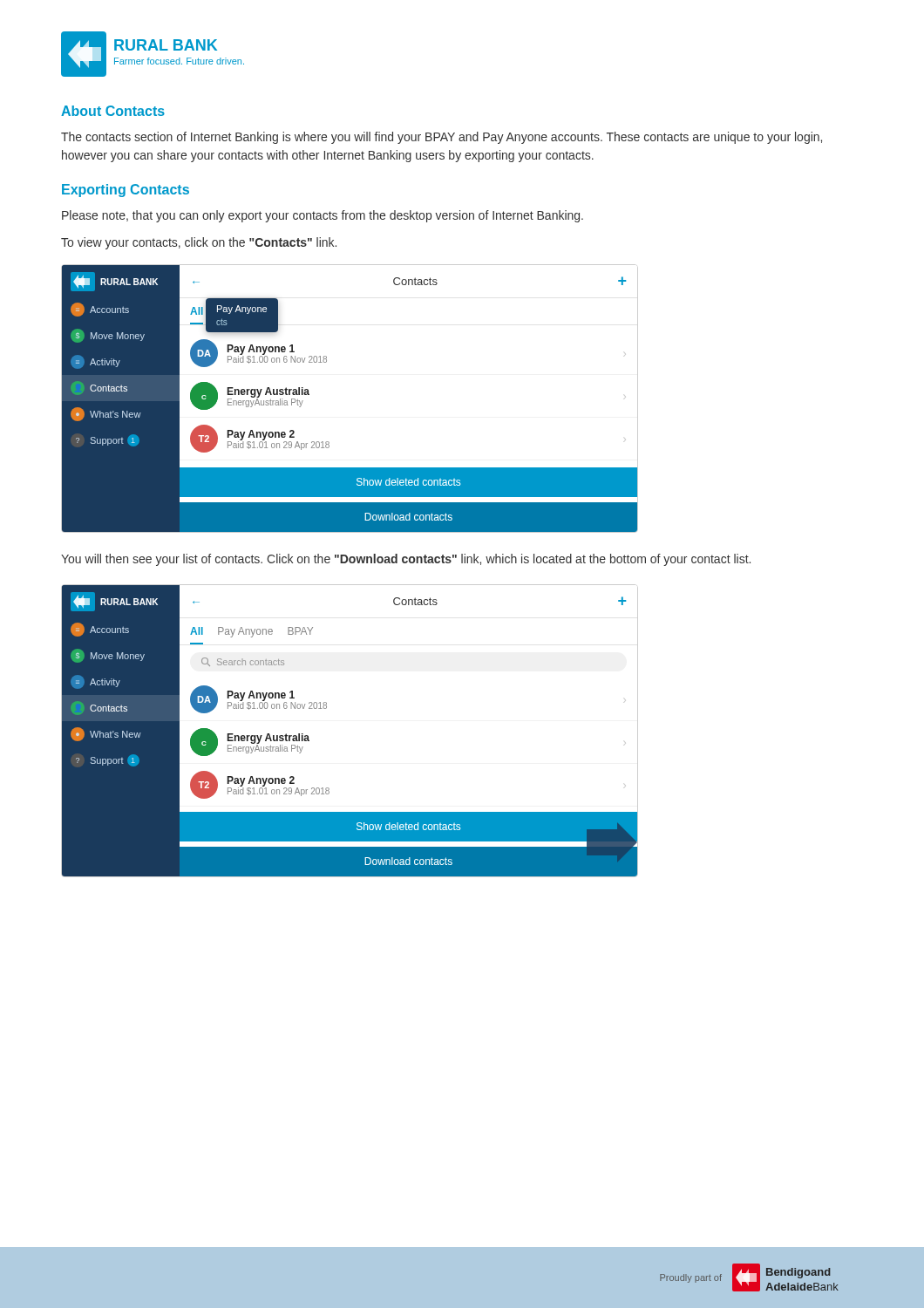Click the passage that begins "You will then see your list"
This screenshot has height=1308, width=924.
[x=406, y=559]
